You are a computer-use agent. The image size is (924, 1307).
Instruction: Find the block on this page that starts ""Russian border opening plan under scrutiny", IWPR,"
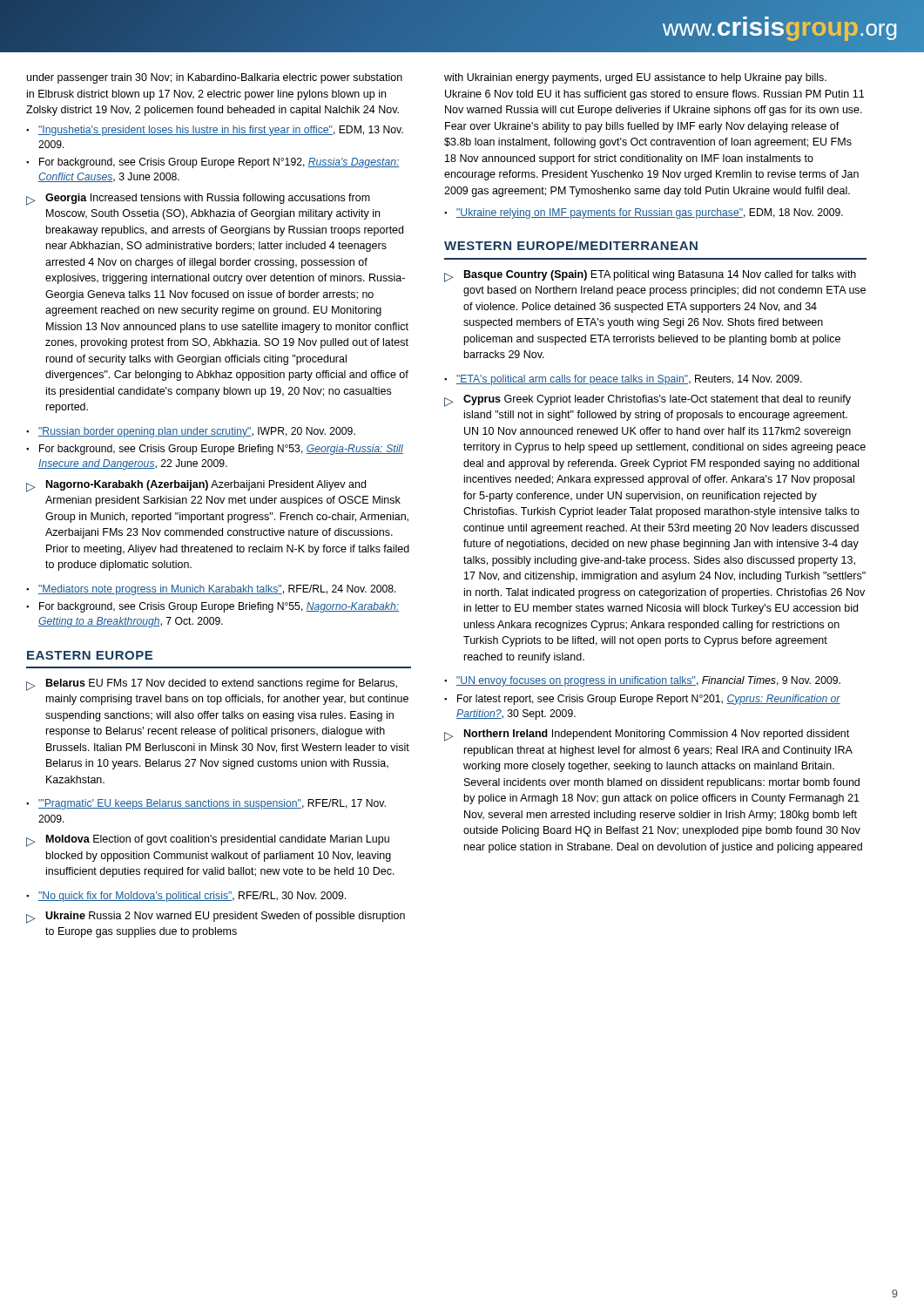click(197, 431)
